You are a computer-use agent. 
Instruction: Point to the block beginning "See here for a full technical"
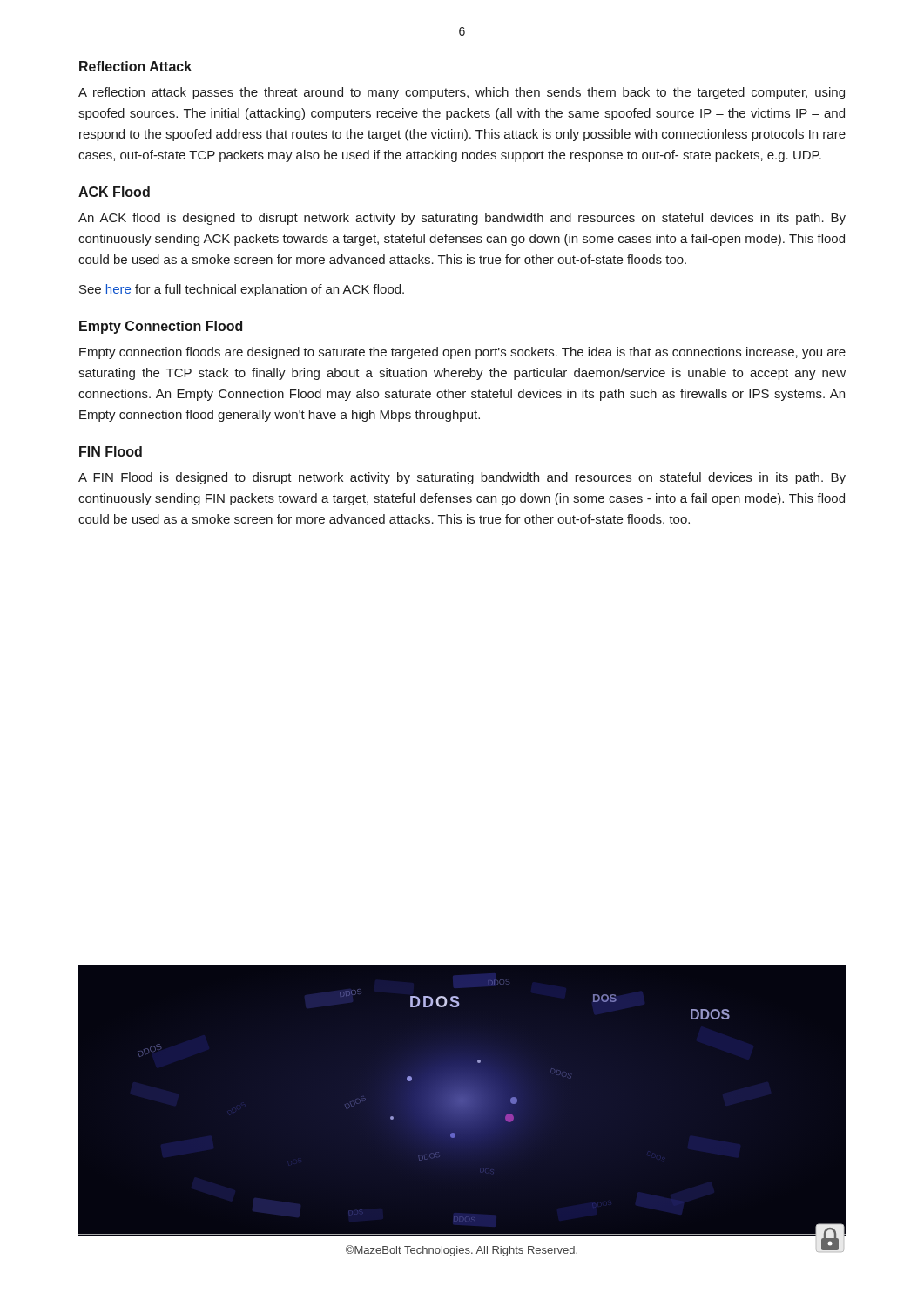242,289
